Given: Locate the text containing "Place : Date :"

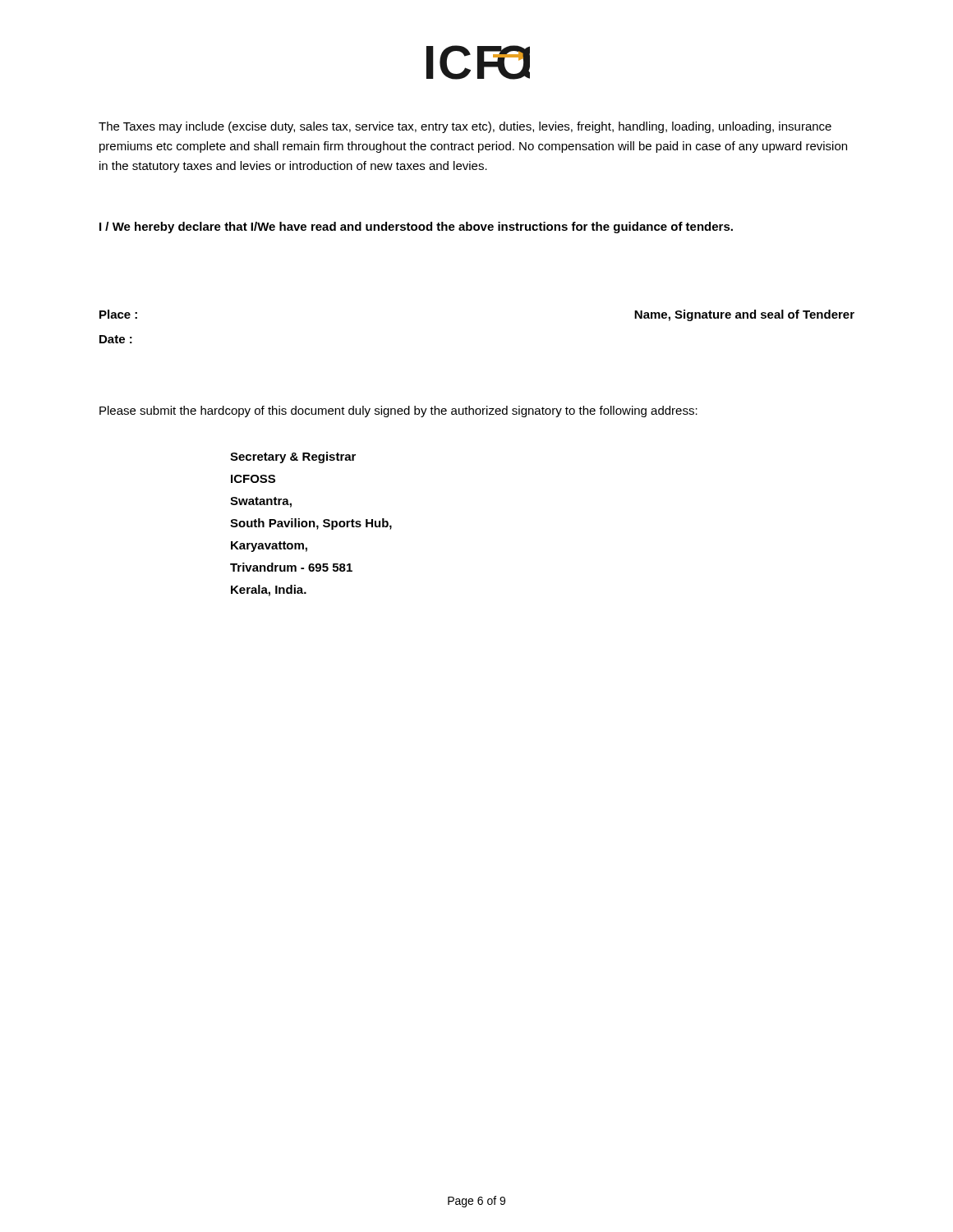Looking at the screenshot, I should click(118, 326).
